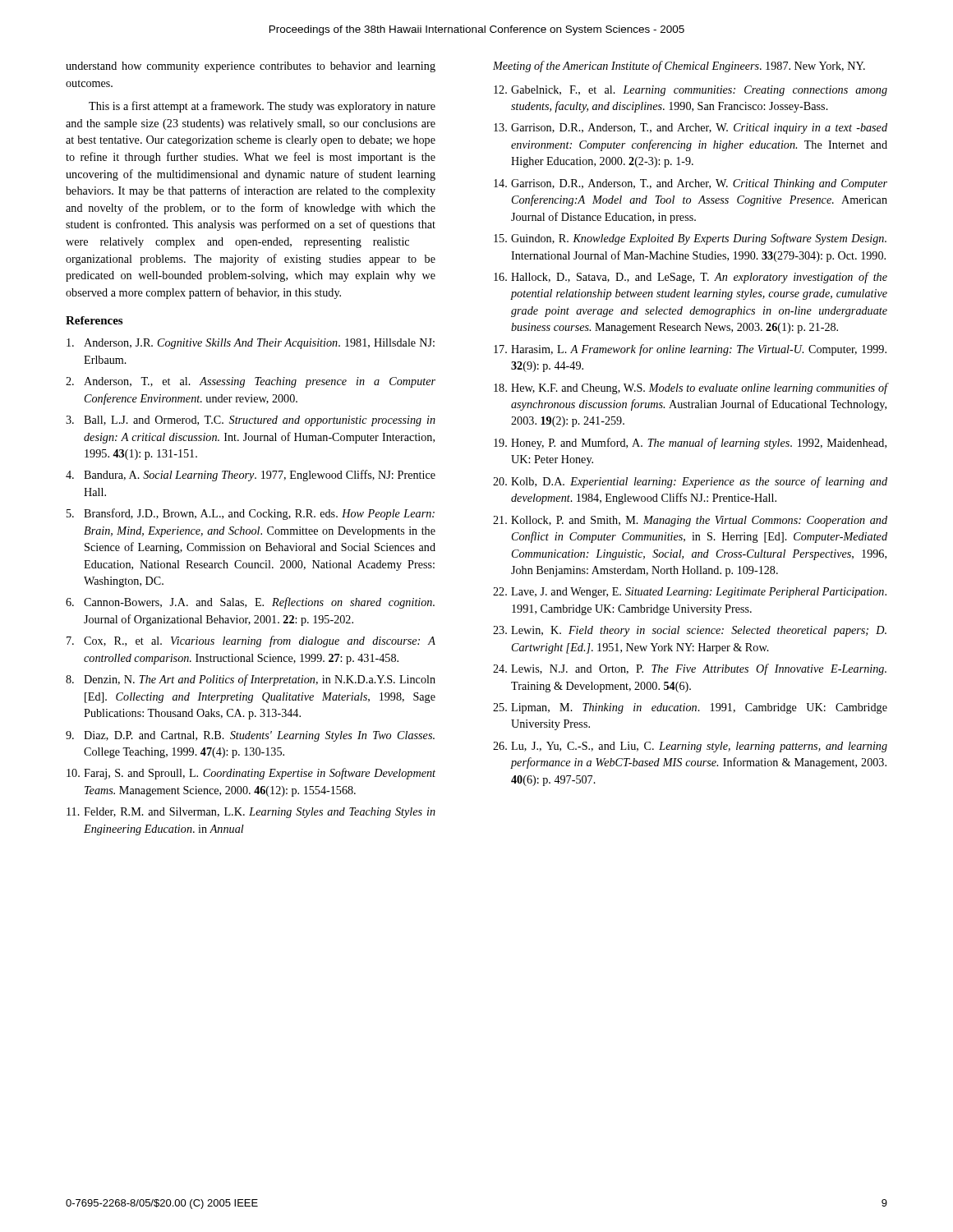
Task: Find the passage starting "11. Felder, R.M. and Silverman,"
Action: point(251,820)
